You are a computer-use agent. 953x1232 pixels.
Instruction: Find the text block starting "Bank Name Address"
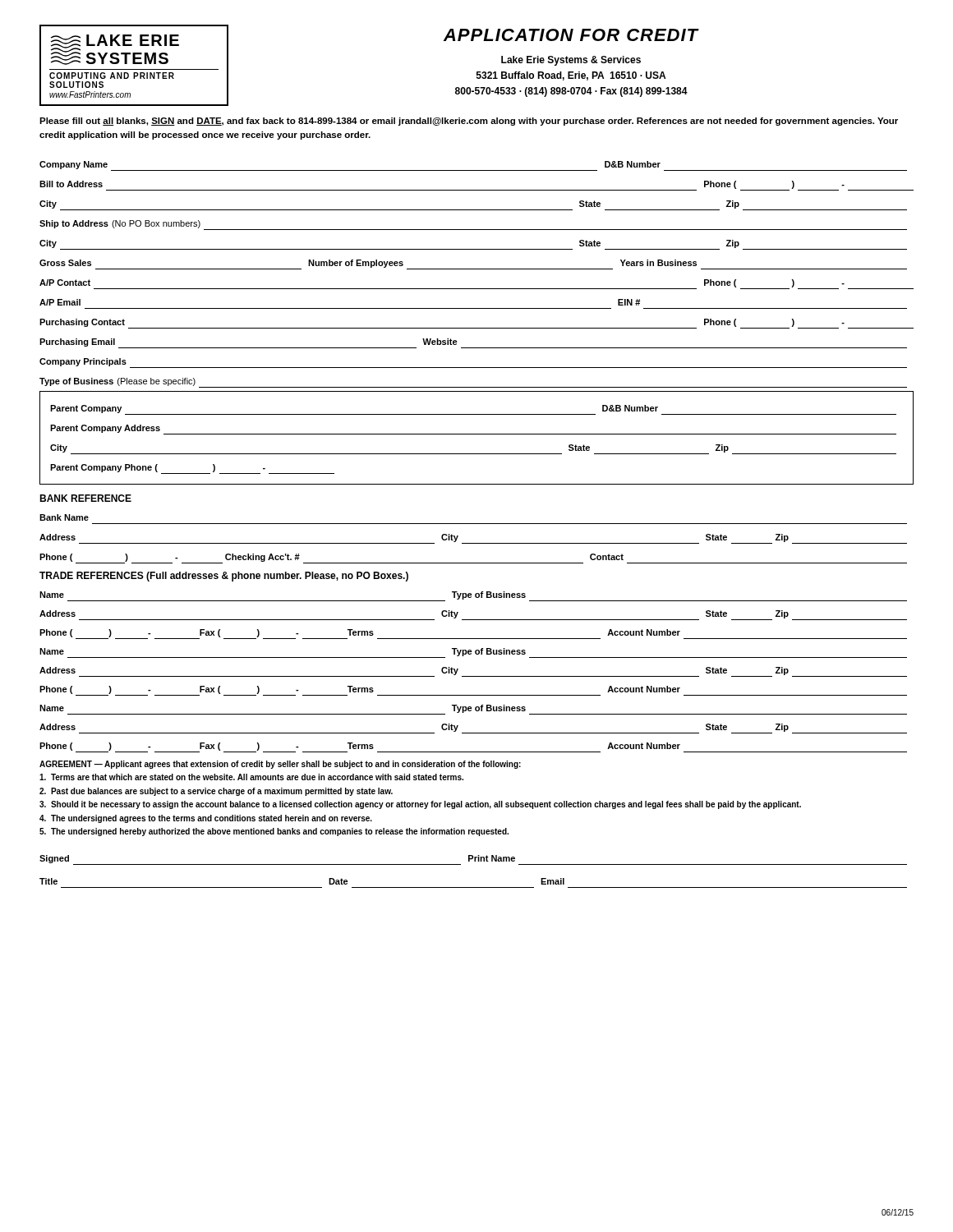476,535
